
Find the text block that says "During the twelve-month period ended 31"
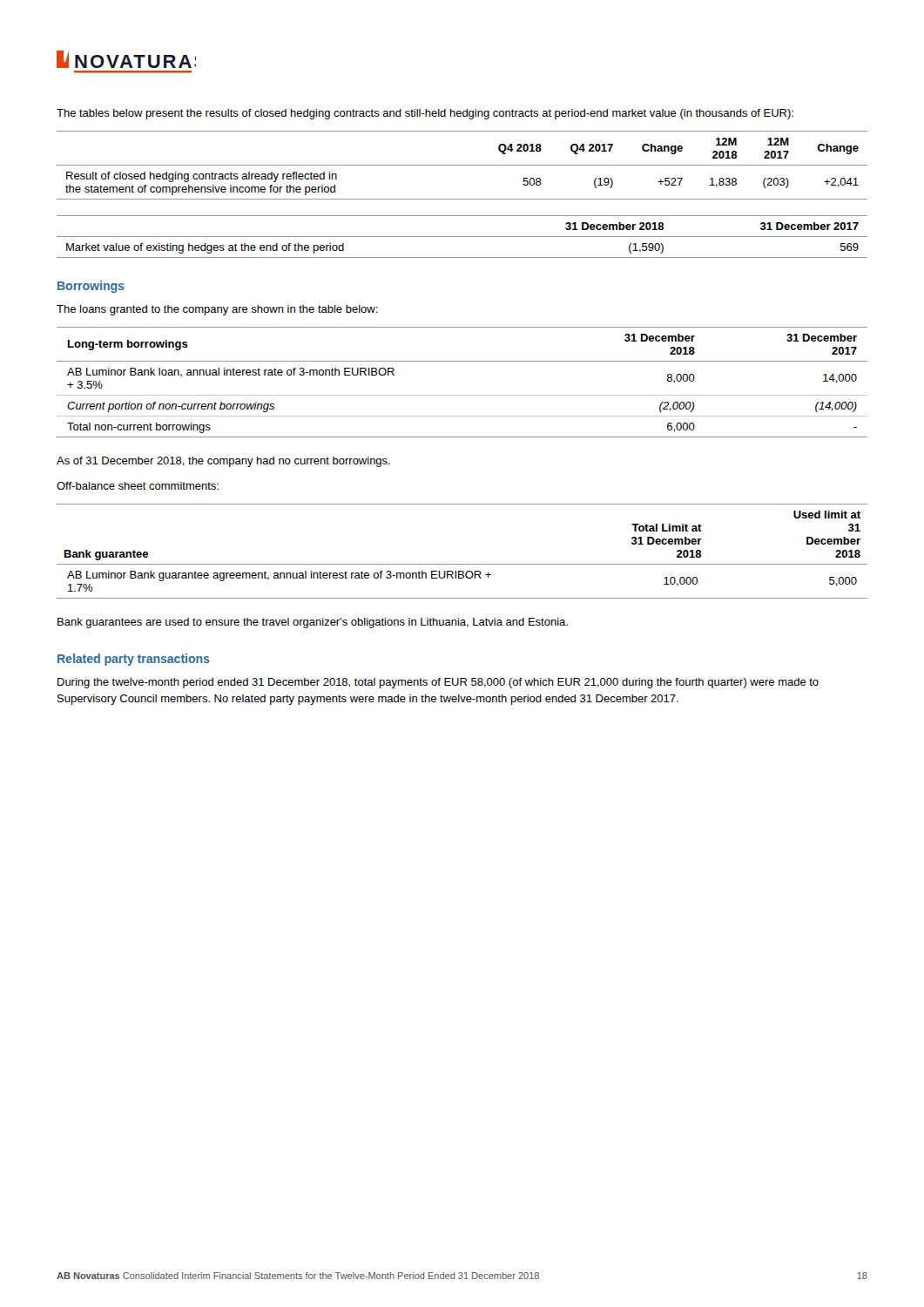(462, 691)
